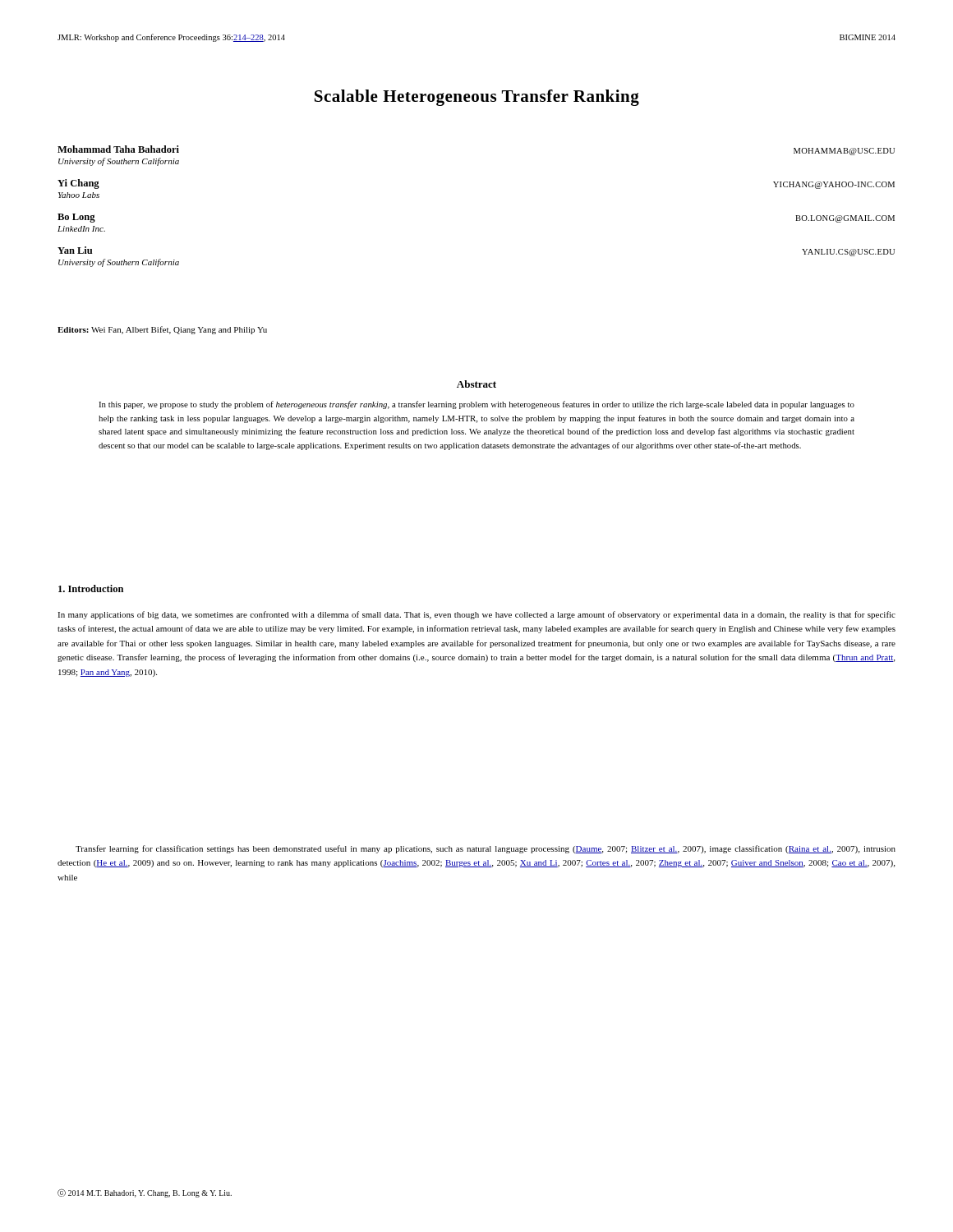
Task: Select the region starting "In many applications of big data, we sometimes"
Action: (476, 643)
